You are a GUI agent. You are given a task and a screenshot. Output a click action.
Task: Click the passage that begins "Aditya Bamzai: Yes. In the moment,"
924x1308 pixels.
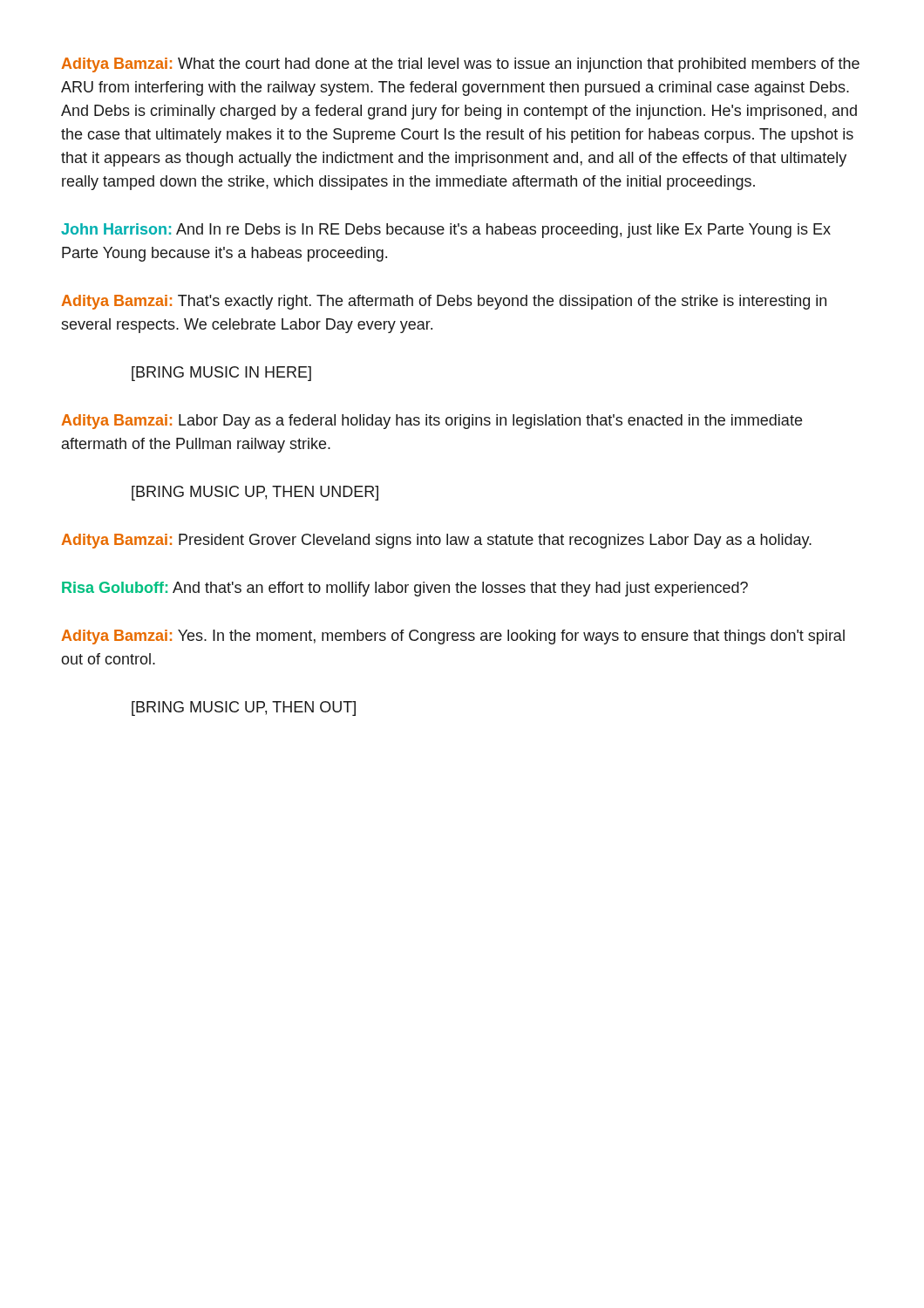453,647
